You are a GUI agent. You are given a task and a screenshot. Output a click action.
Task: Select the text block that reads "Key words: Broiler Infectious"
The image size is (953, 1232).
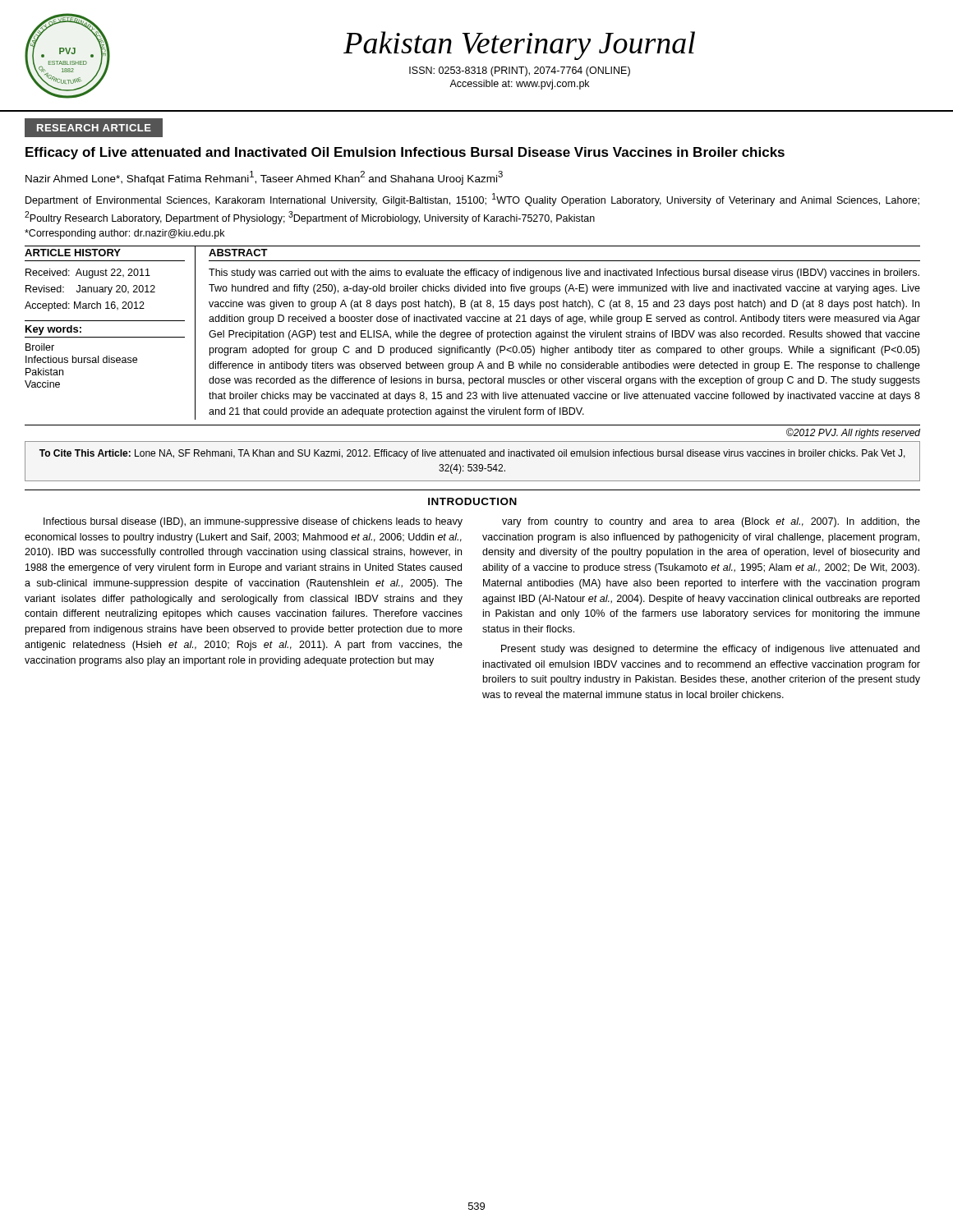(x=105, y=355)
